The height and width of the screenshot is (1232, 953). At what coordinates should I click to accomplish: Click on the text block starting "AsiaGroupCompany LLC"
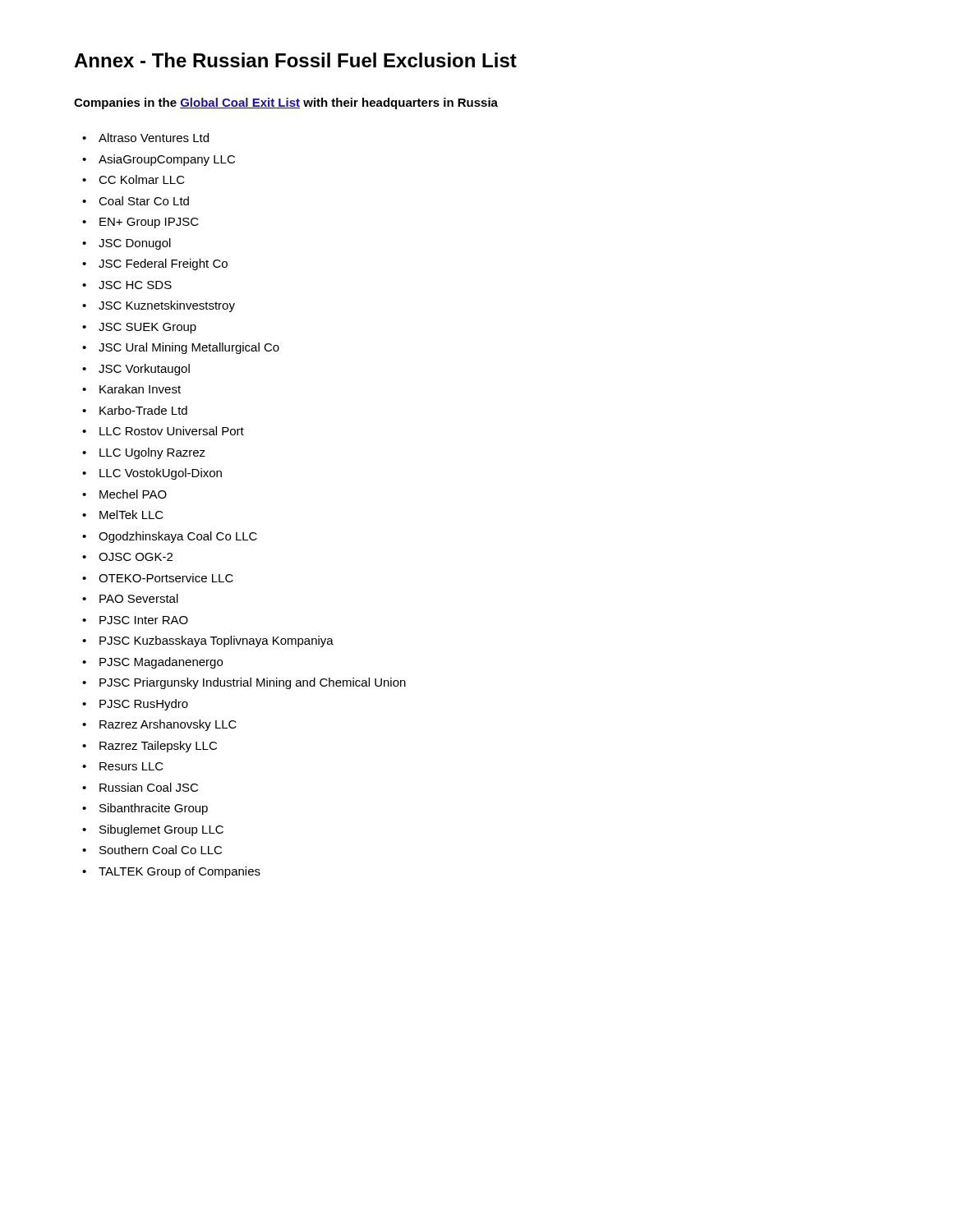pyautogui.click(x=167, y=158)
